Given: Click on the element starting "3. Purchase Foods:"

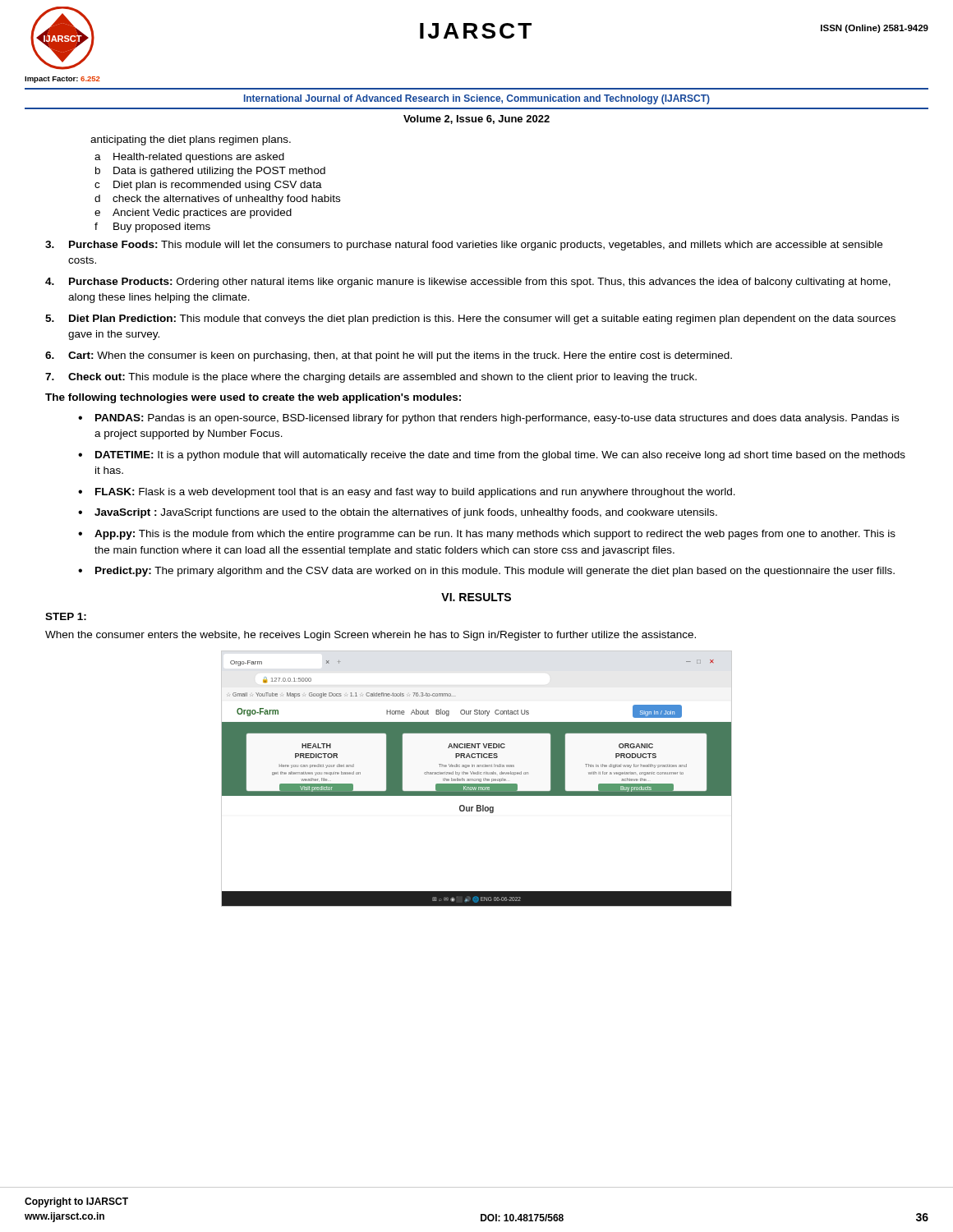Looking at the screenshot, I should point(476,252).
